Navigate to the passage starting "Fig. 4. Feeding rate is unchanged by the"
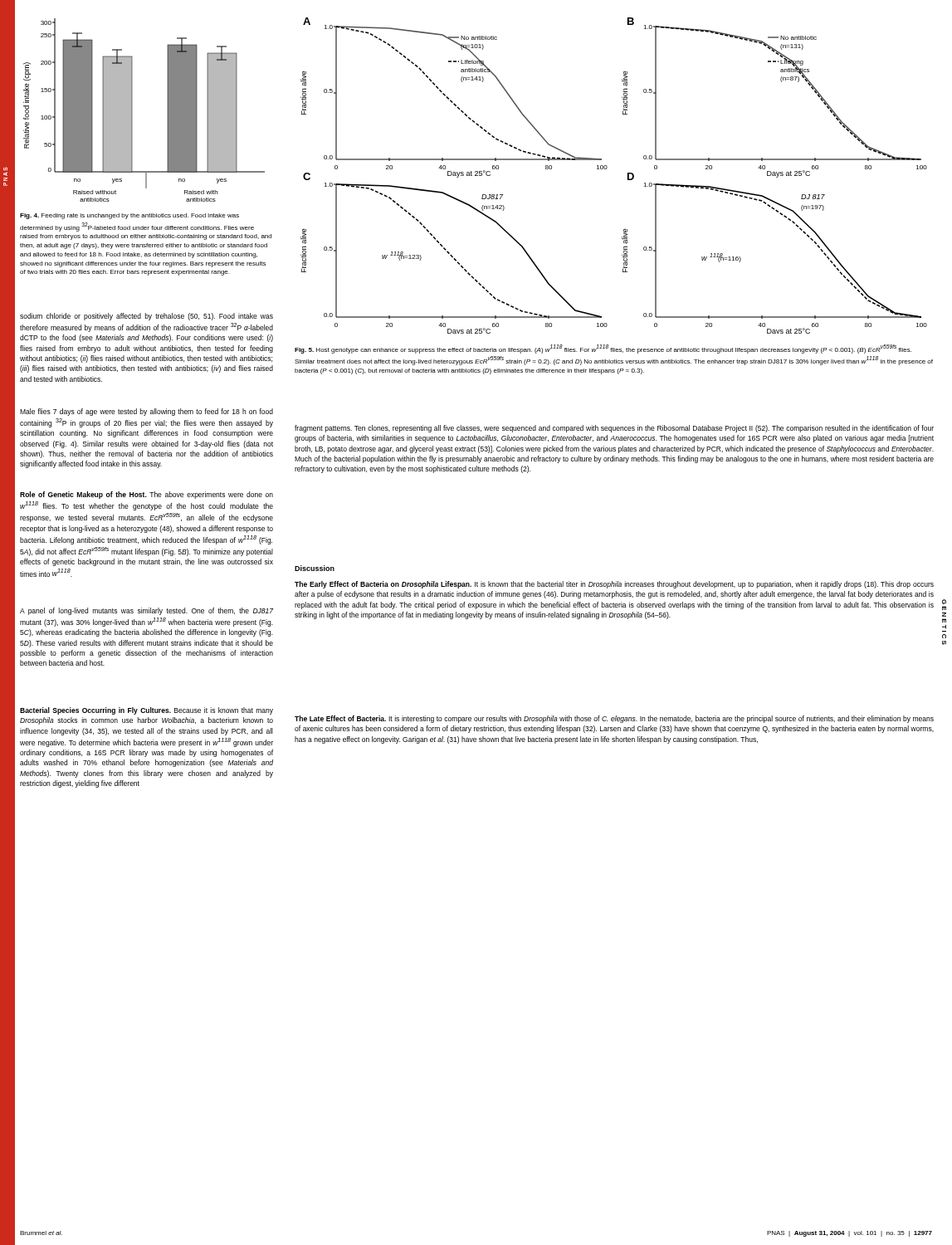This screenshot has width=952, height=1245. click(x=146, y=244)
